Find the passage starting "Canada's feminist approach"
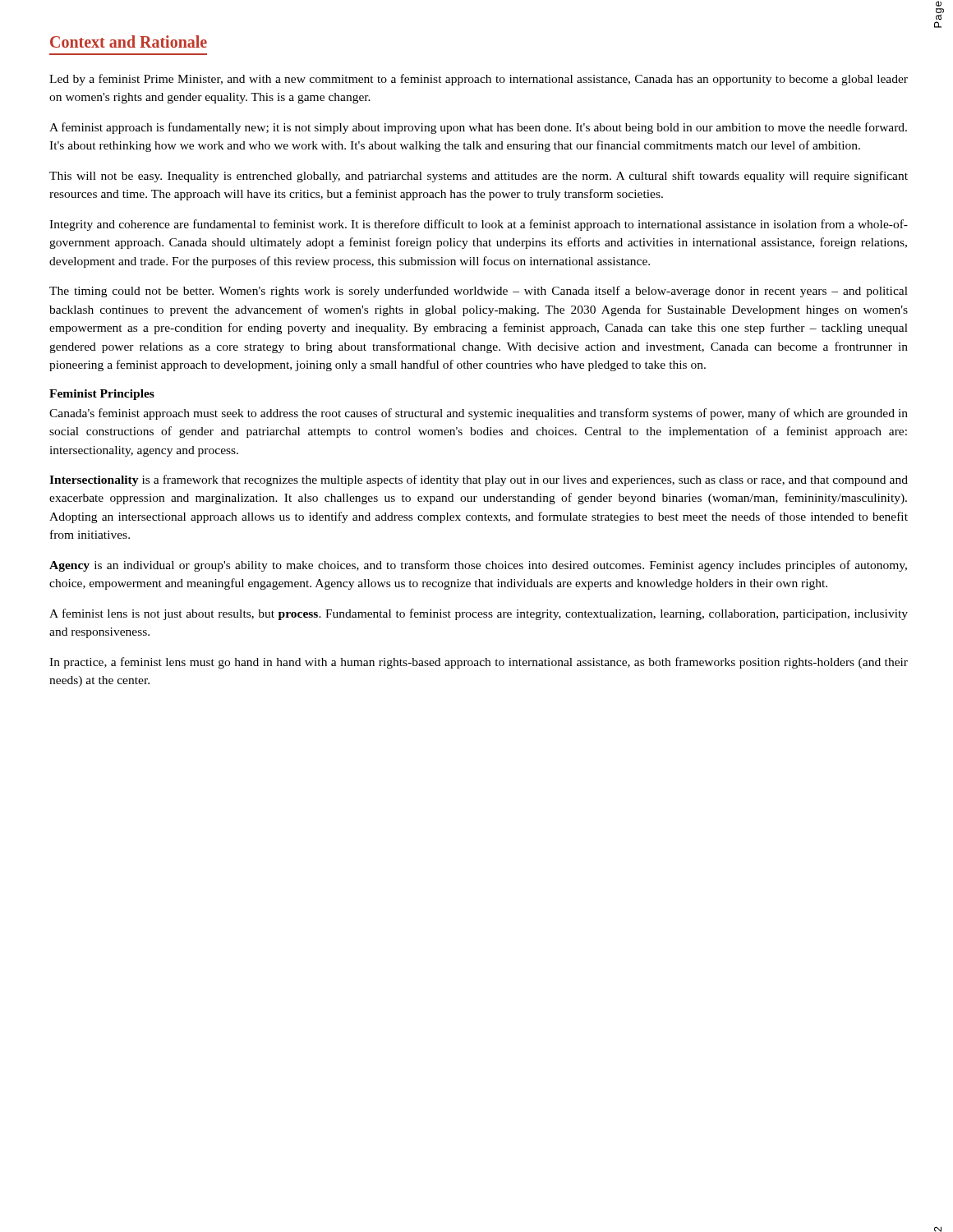953x1232 pixels. (x=479, y=431)
